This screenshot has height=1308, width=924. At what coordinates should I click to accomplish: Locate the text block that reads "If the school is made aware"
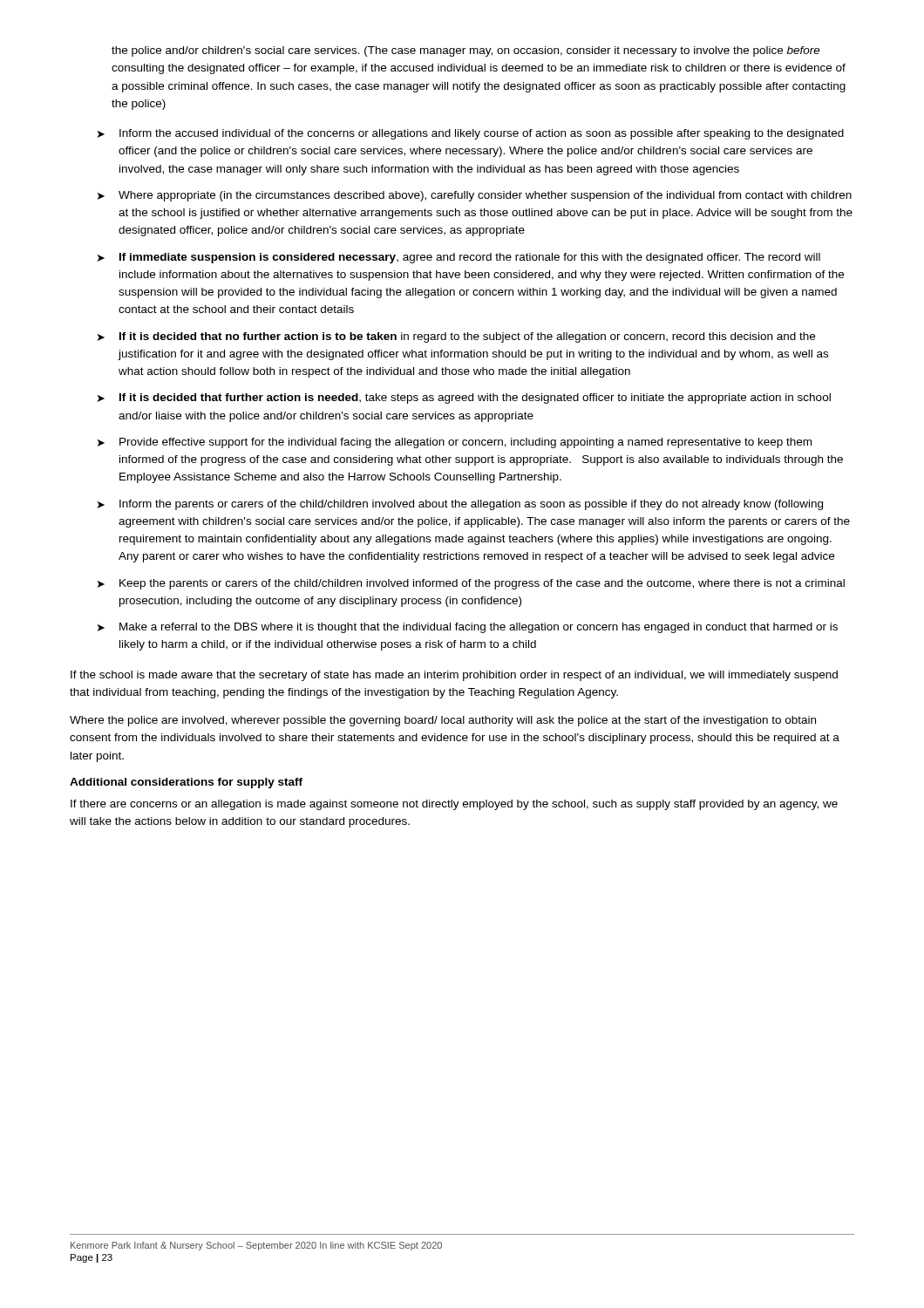(454, 683)
